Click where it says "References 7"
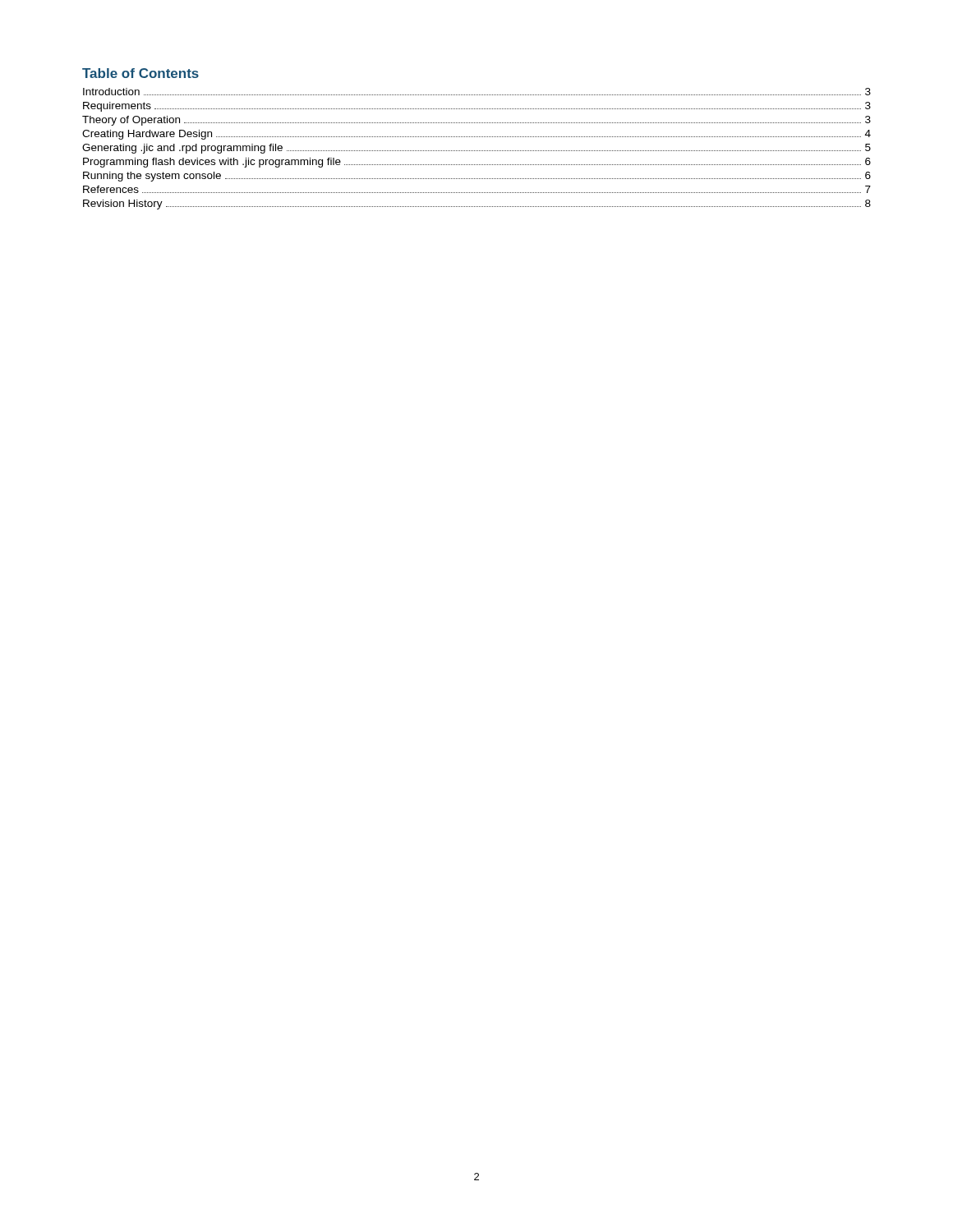This screenshot has width=953, height=1232. tap(476, 189)
